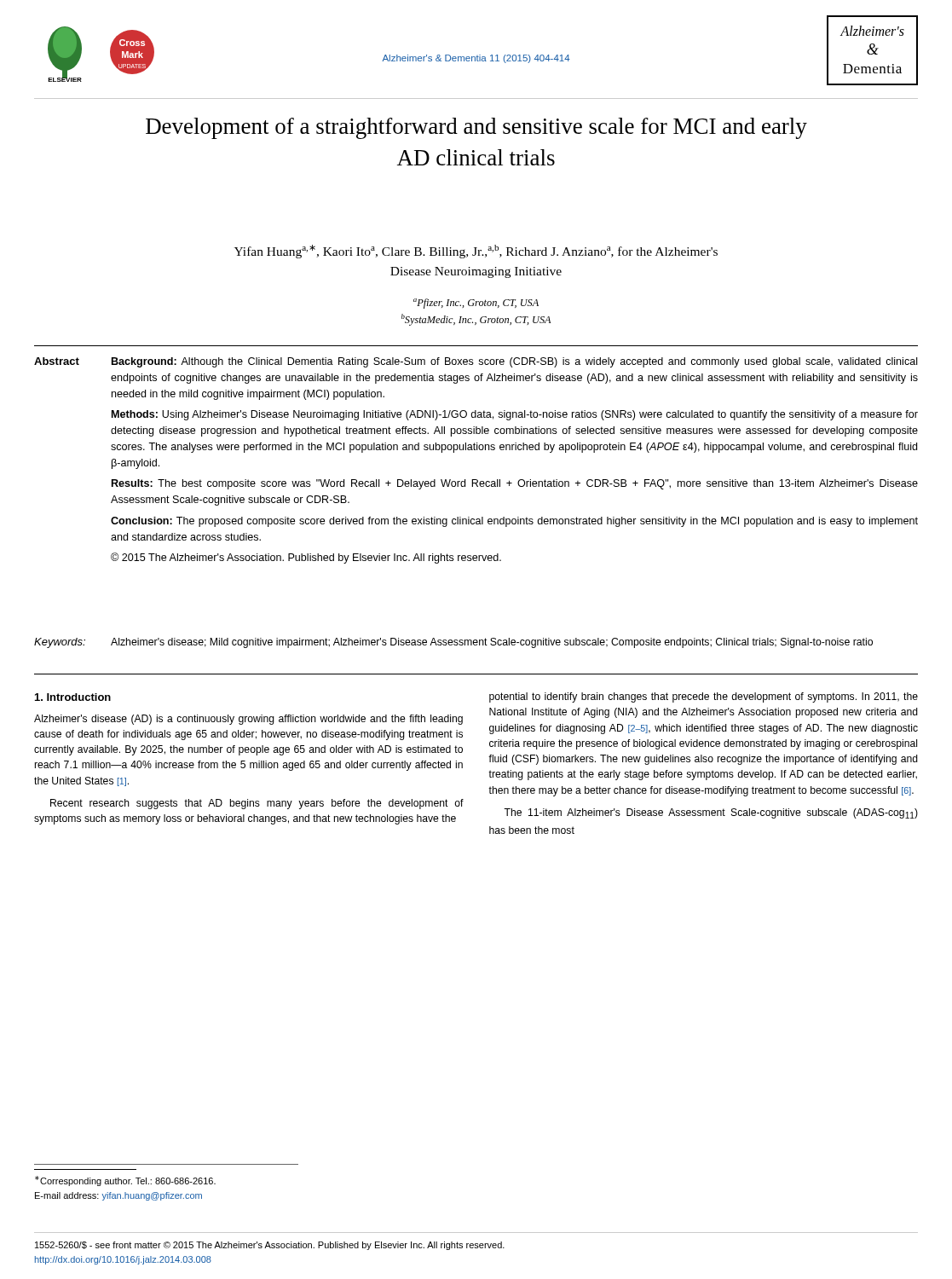Where is the passage that starts "Alzheimer's disease (AD) is a continuously"?
The height and width of the screenshot is (1279, 952).
pyautogui.click(x=249, y=769)
